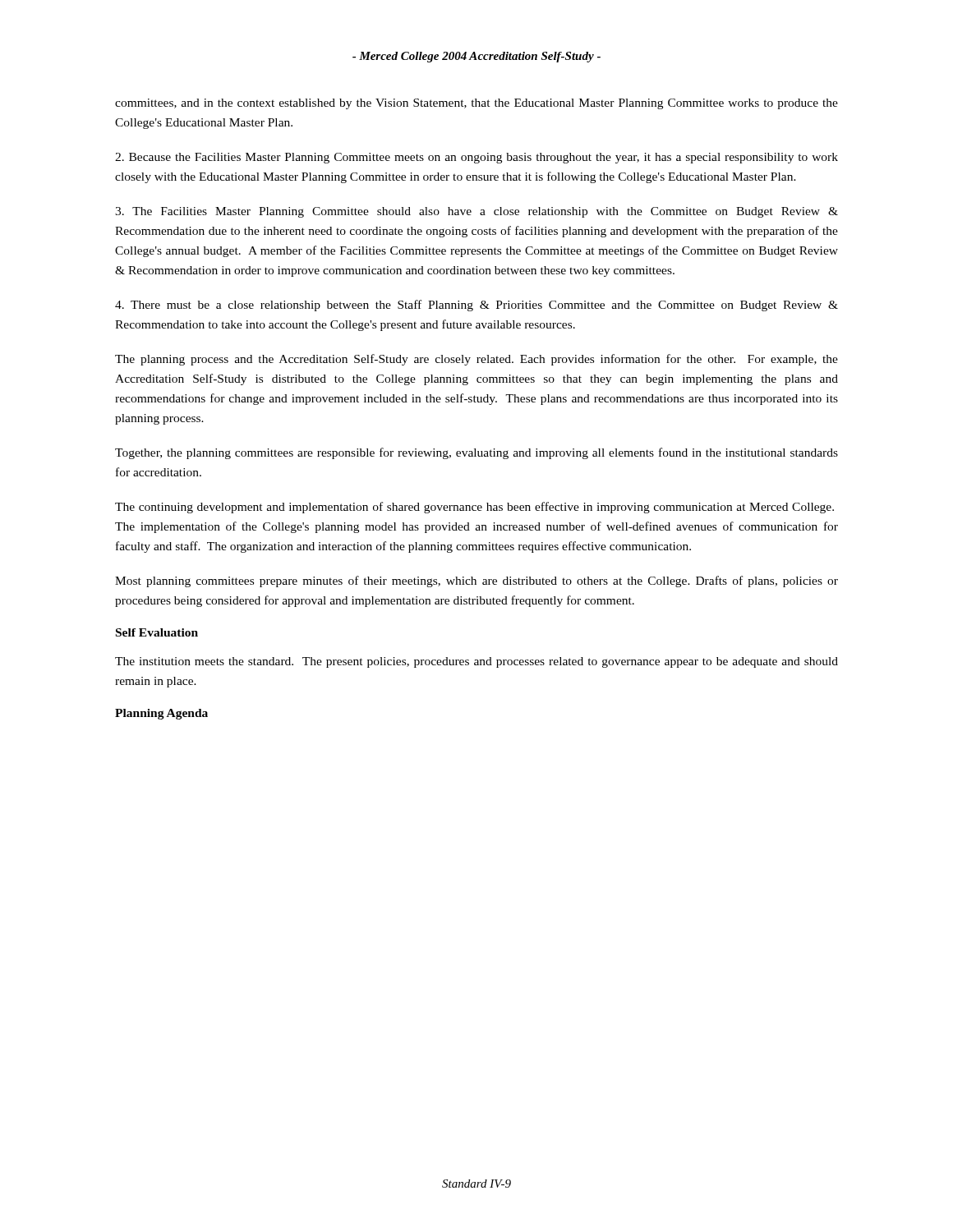
Task: Select the passage starting "Together, the planning"
Action: pyautogui.click(x=476, y=462)
